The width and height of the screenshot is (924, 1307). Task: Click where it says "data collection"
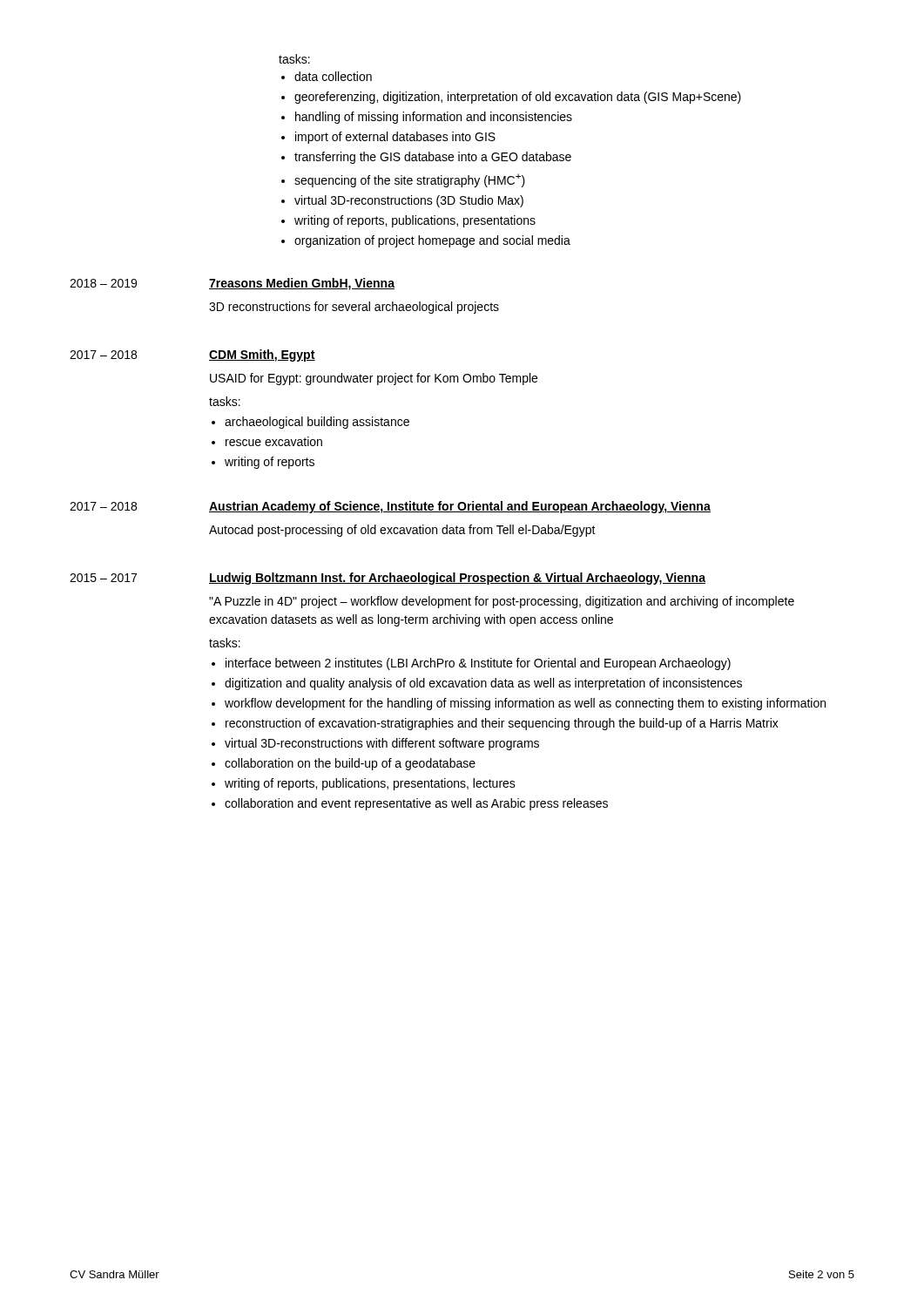point(333,77)
